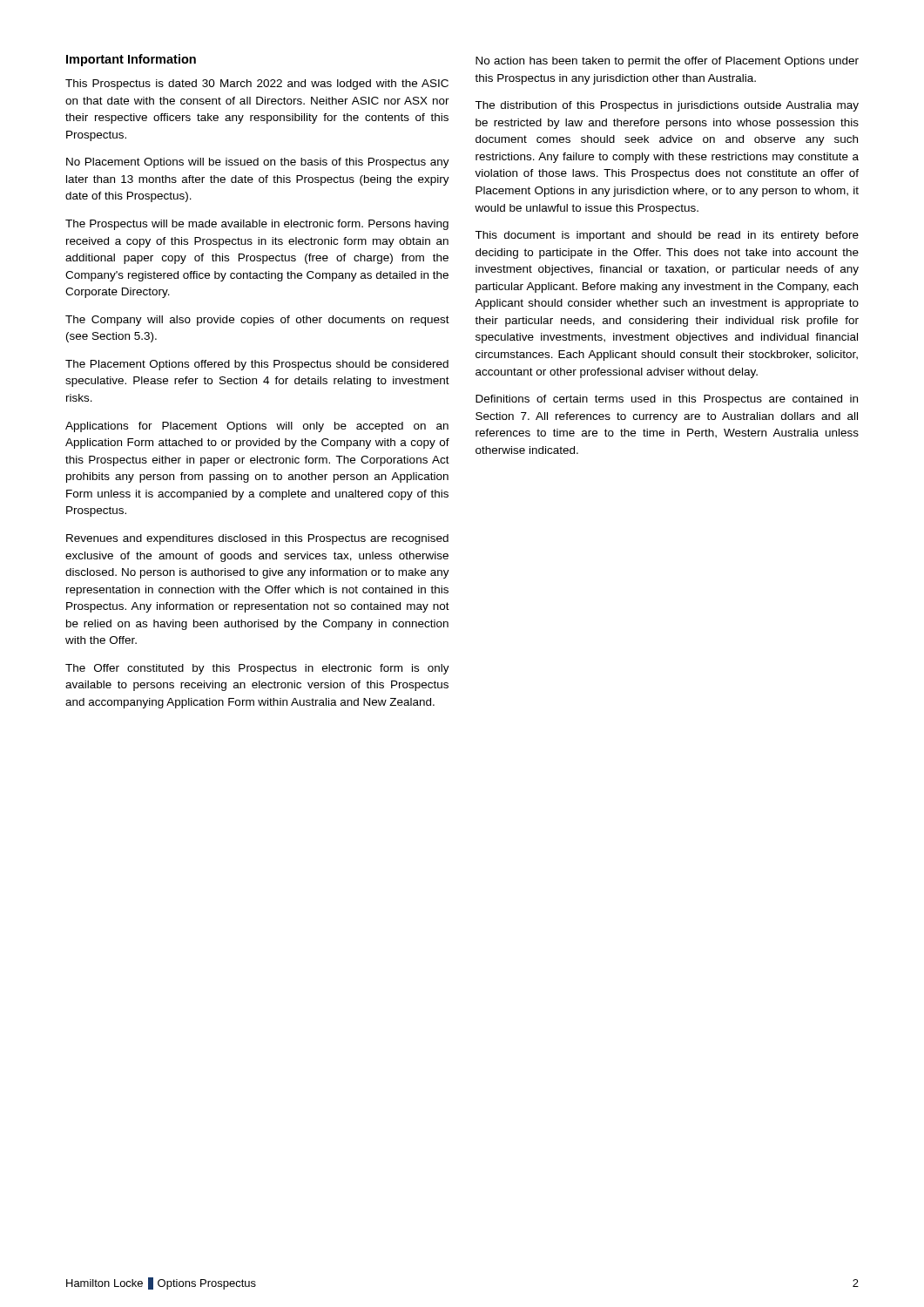The height and width of the screenshot is (1307, 924).
Task: Where is the passage that starts "This document is important"?
Action: (667, 303)
